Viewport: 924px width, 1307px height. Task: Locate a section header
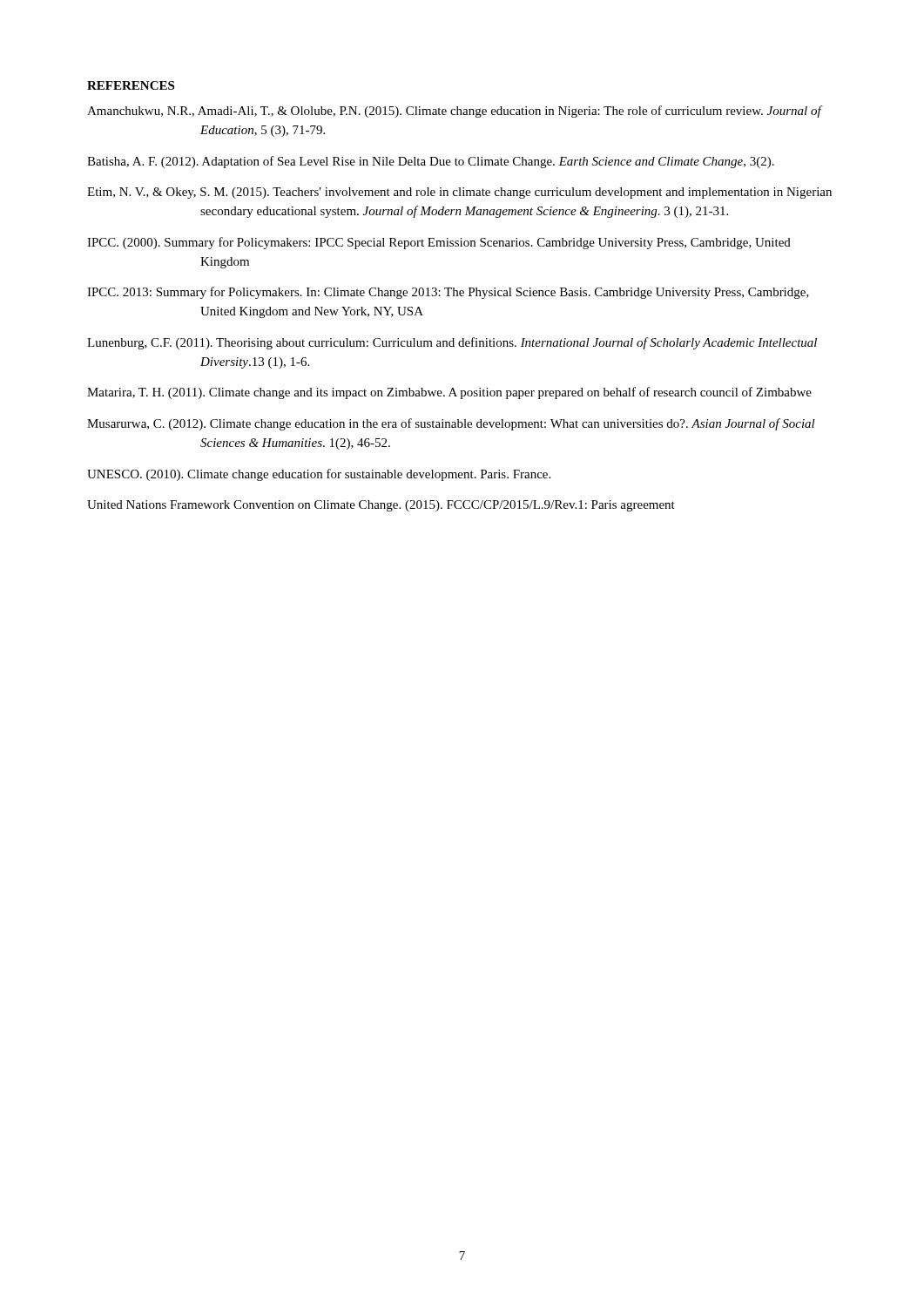(131, 85)
